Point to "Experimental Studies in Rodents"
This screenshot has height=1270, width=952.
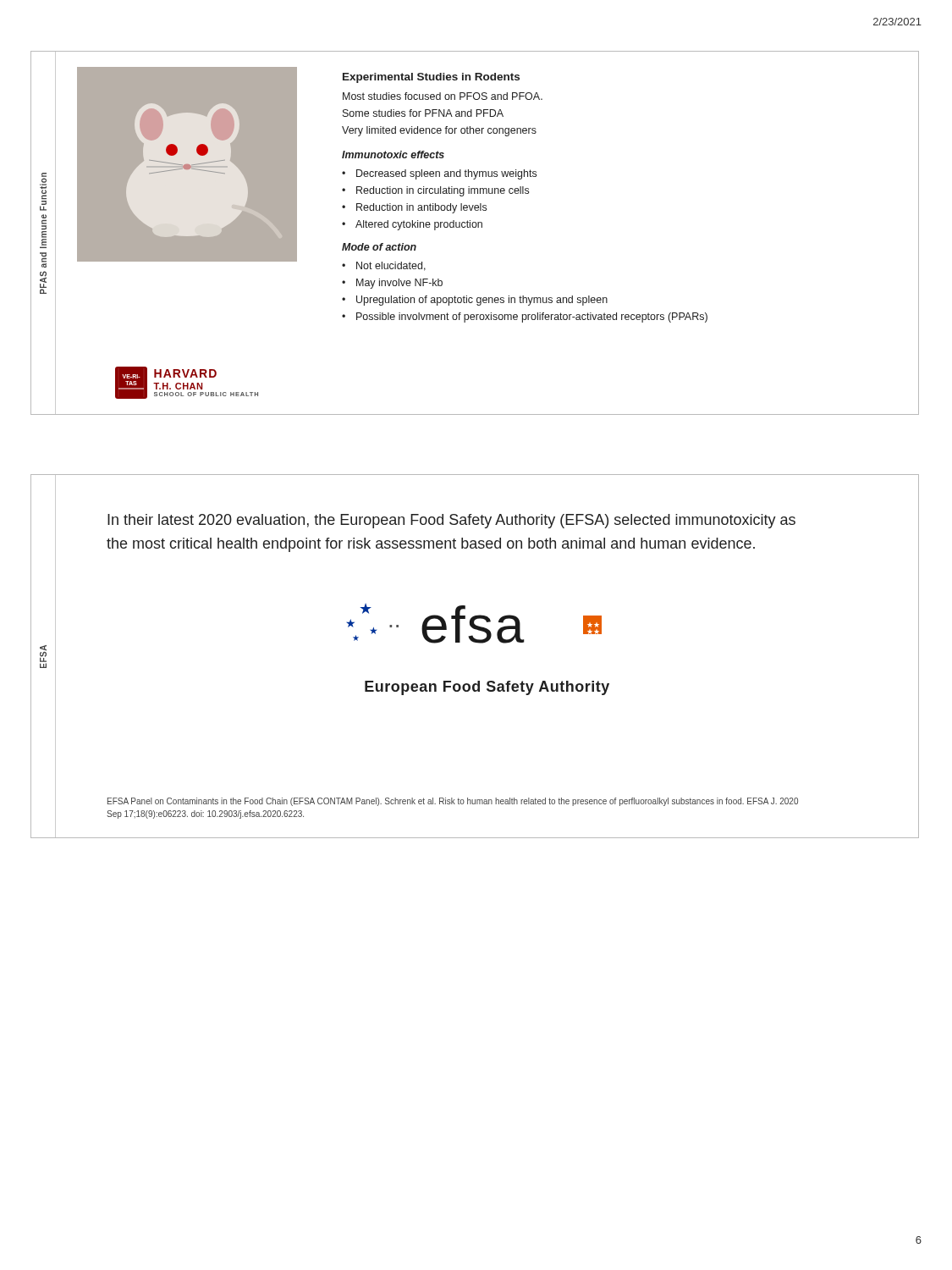(x=431, y=77)
